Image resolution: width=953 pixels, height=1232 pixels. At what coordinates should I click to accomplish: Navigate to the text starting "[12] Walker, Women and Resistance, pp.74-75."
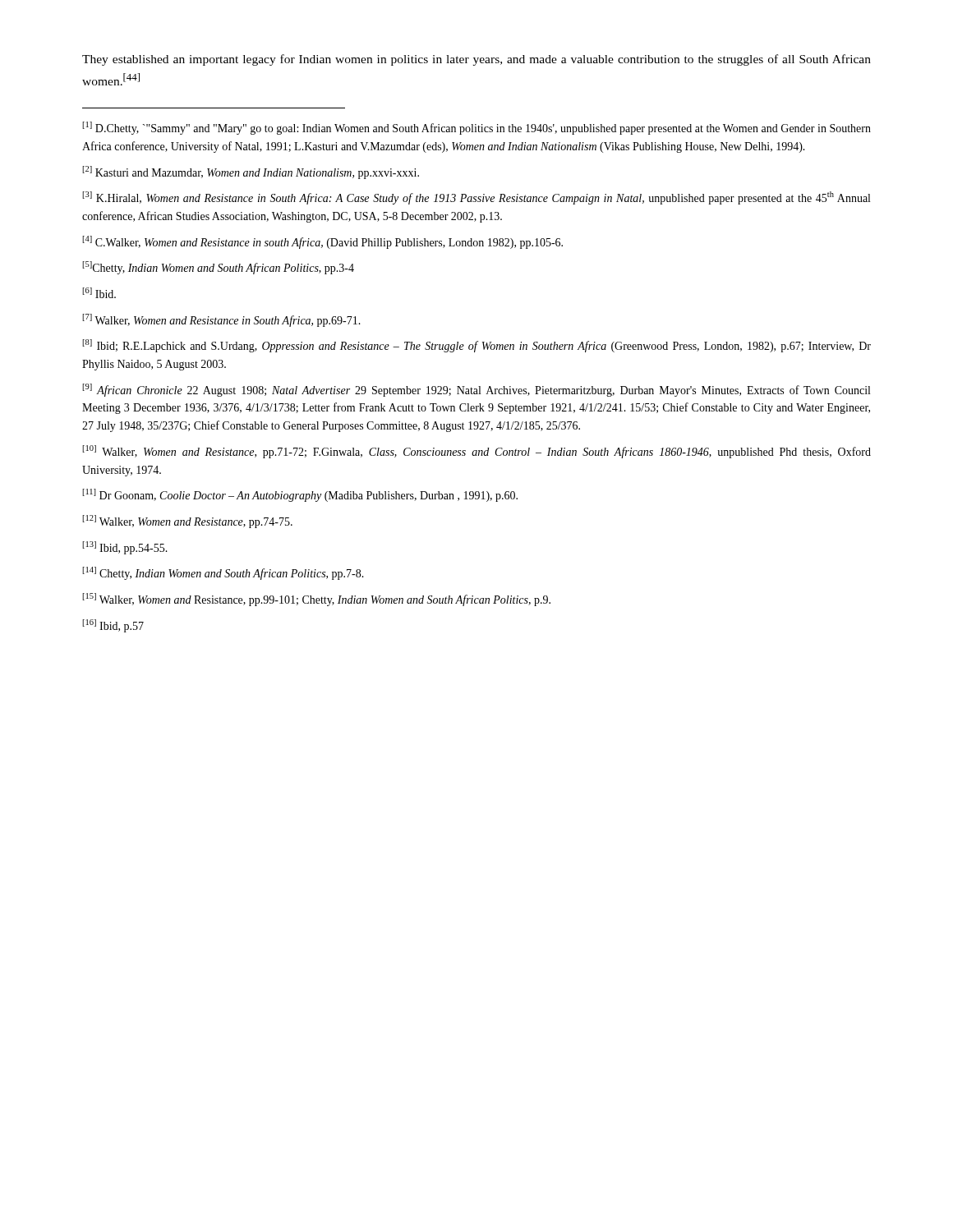[x=188, y=521]
